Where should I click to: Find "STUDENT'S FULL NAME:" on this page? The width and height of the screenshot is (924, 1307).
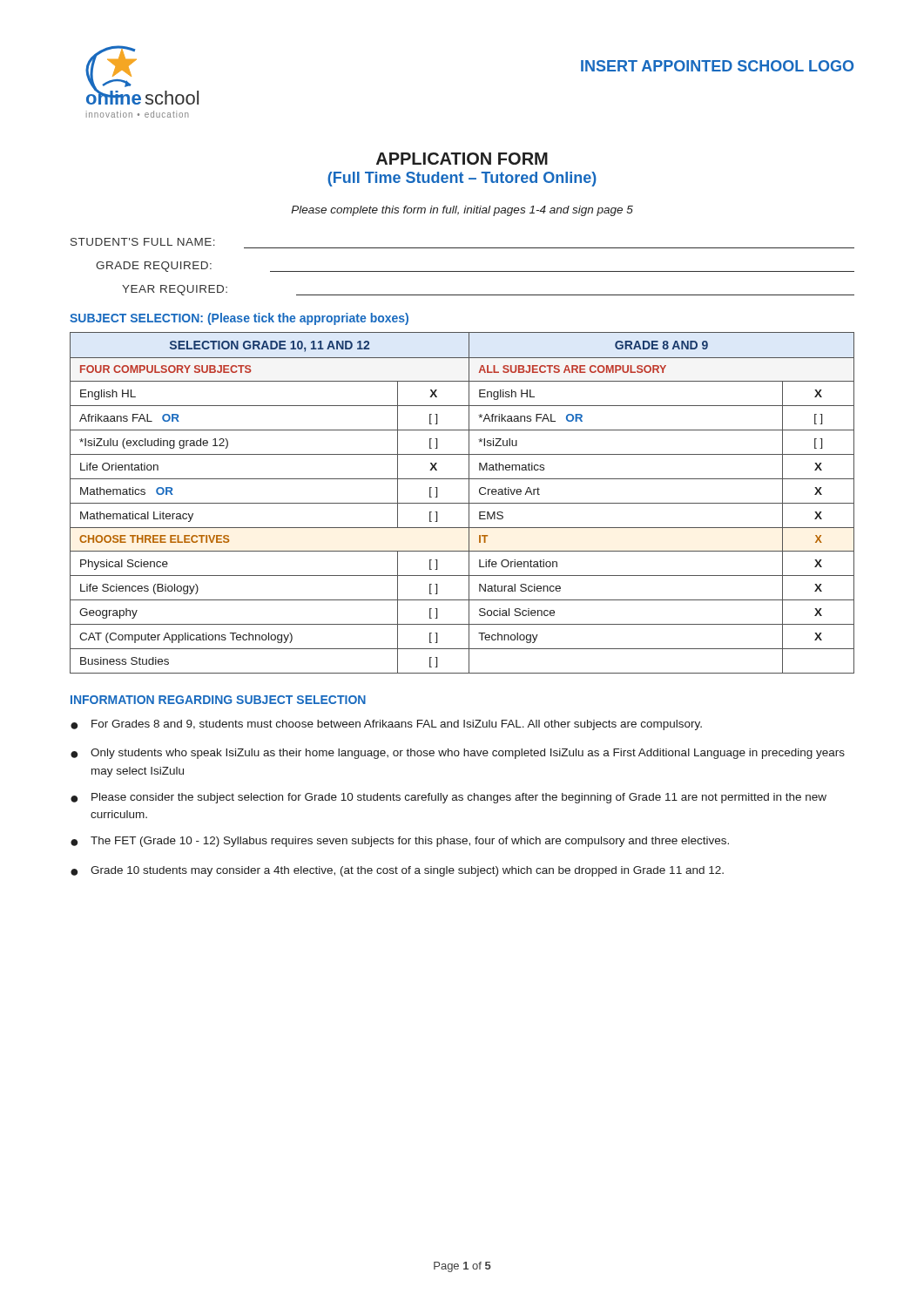click(x=462, y=240)
